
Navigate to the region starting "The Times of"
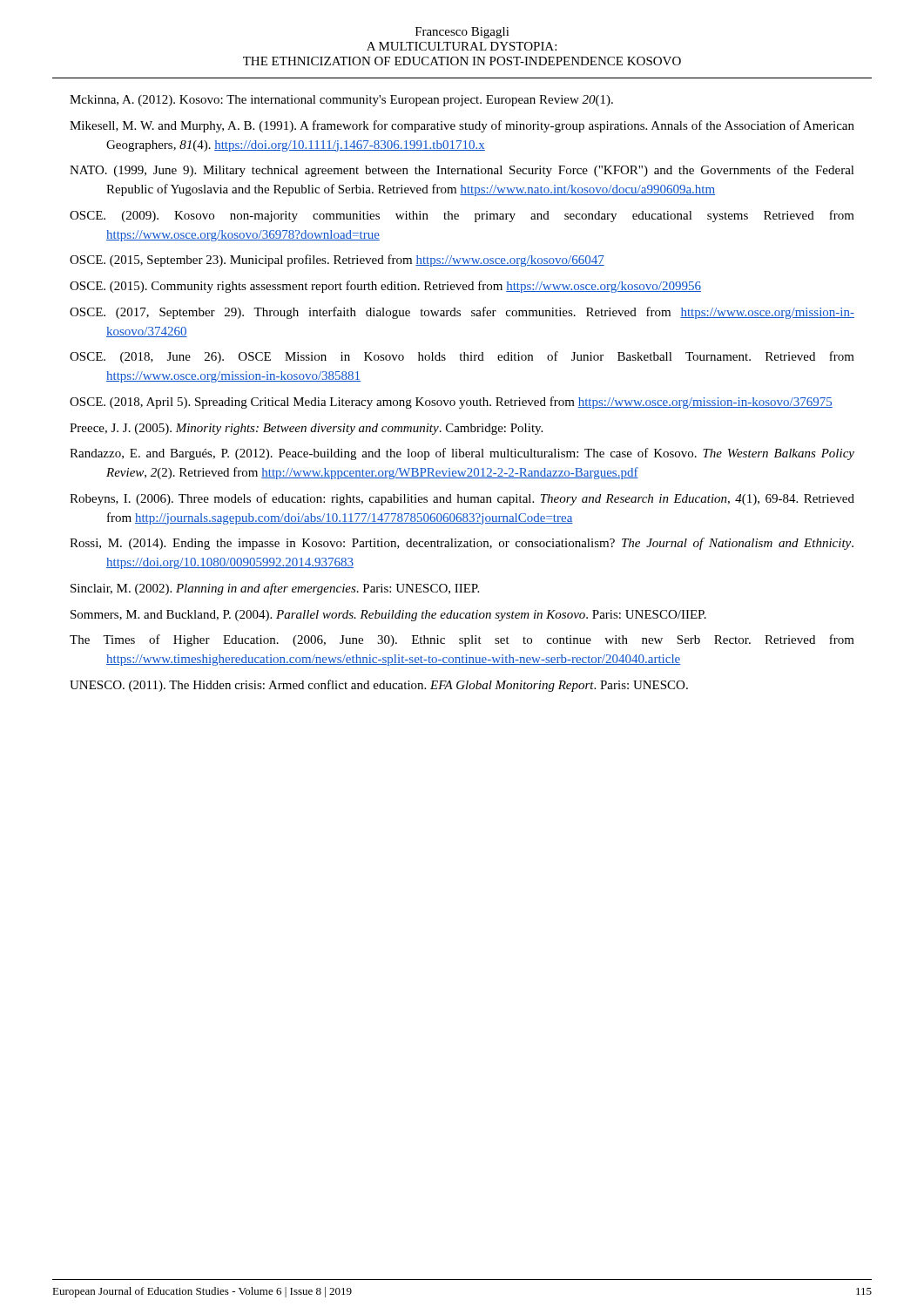tap(462, 649)
